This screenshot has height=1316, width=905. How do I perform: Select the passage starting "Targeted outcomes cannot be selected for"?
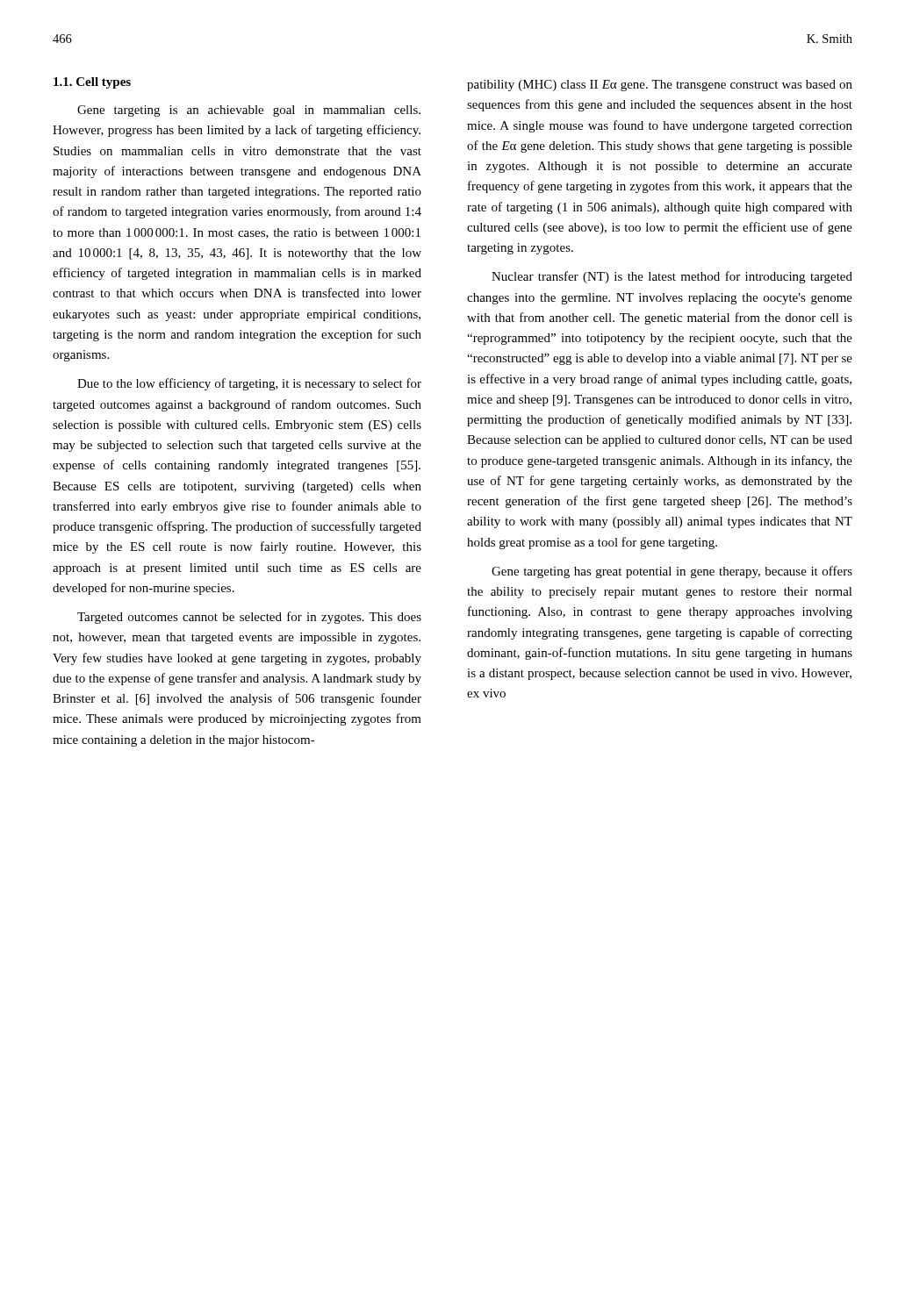(237, 678)
